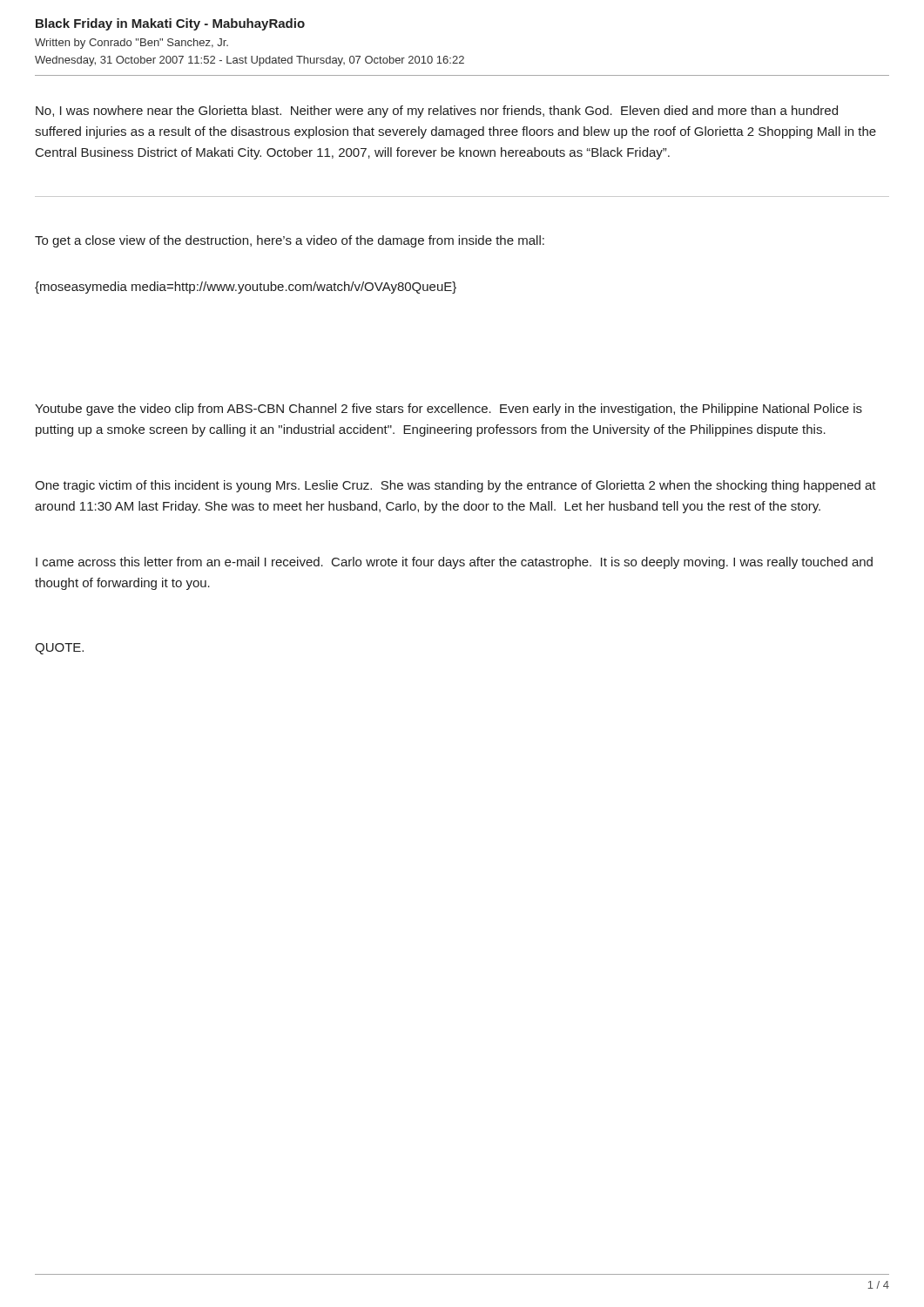The height and width of the screenshot is (1307, 924).
Task: Select the block starting "No, I was nowhere near the Glorietta"
Action: click(456, 131)
